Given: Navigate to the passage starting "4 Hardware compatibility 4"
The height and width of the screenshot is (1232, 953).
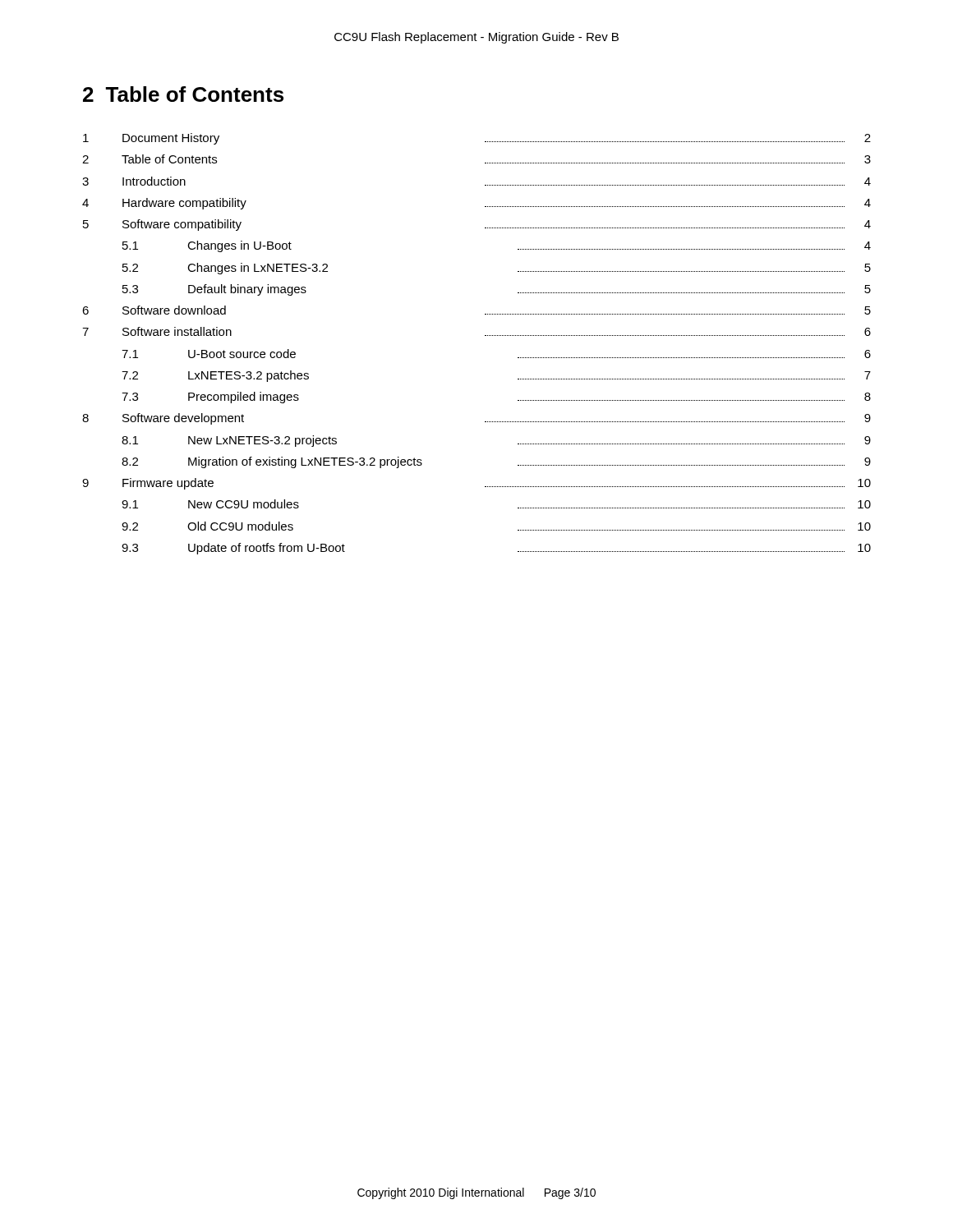Looking at the screenshot, I should (x=476, y=203).
